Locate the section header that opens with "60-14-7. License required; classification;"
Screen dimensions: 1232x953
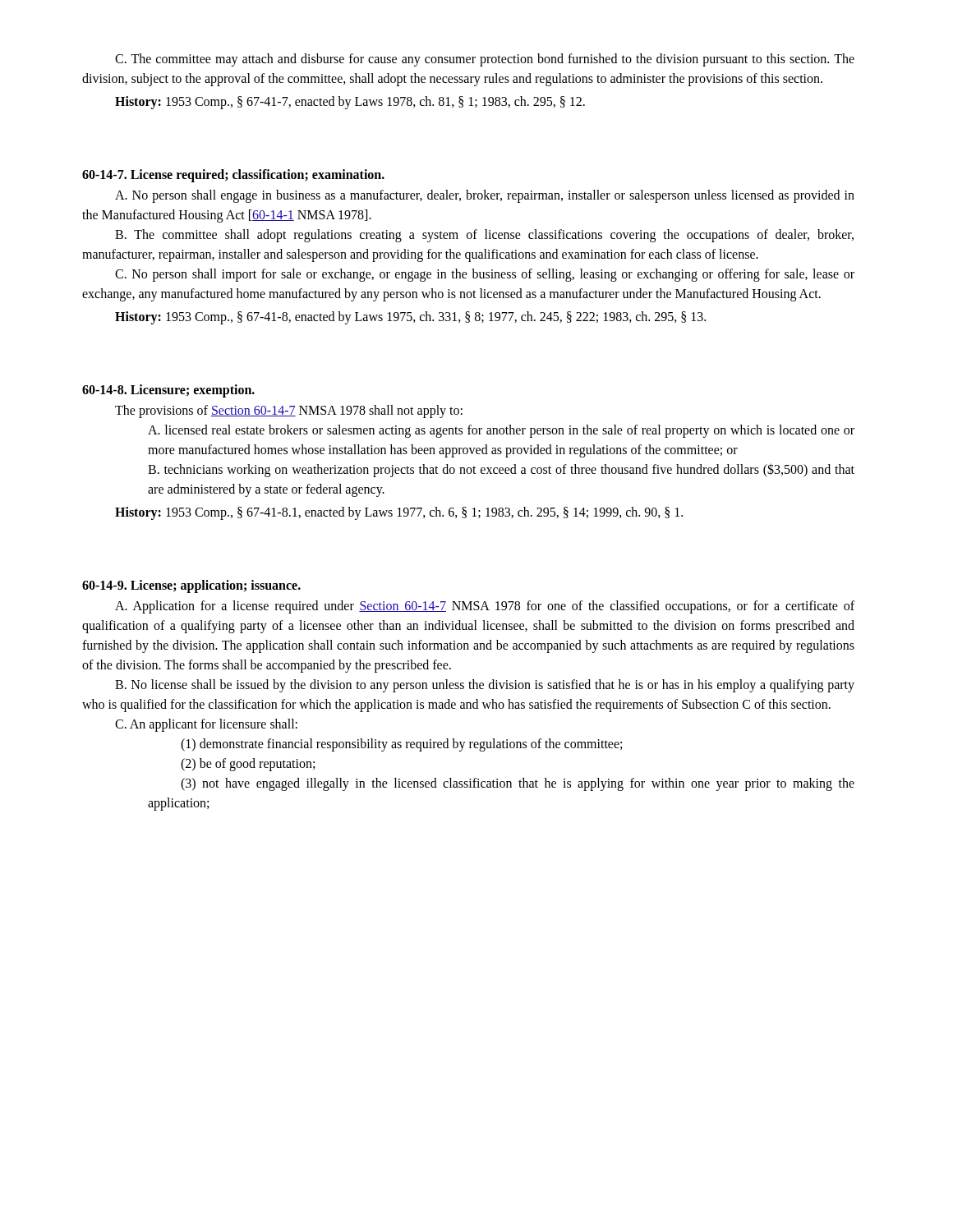pyautogui.click(x=233, y=175)
